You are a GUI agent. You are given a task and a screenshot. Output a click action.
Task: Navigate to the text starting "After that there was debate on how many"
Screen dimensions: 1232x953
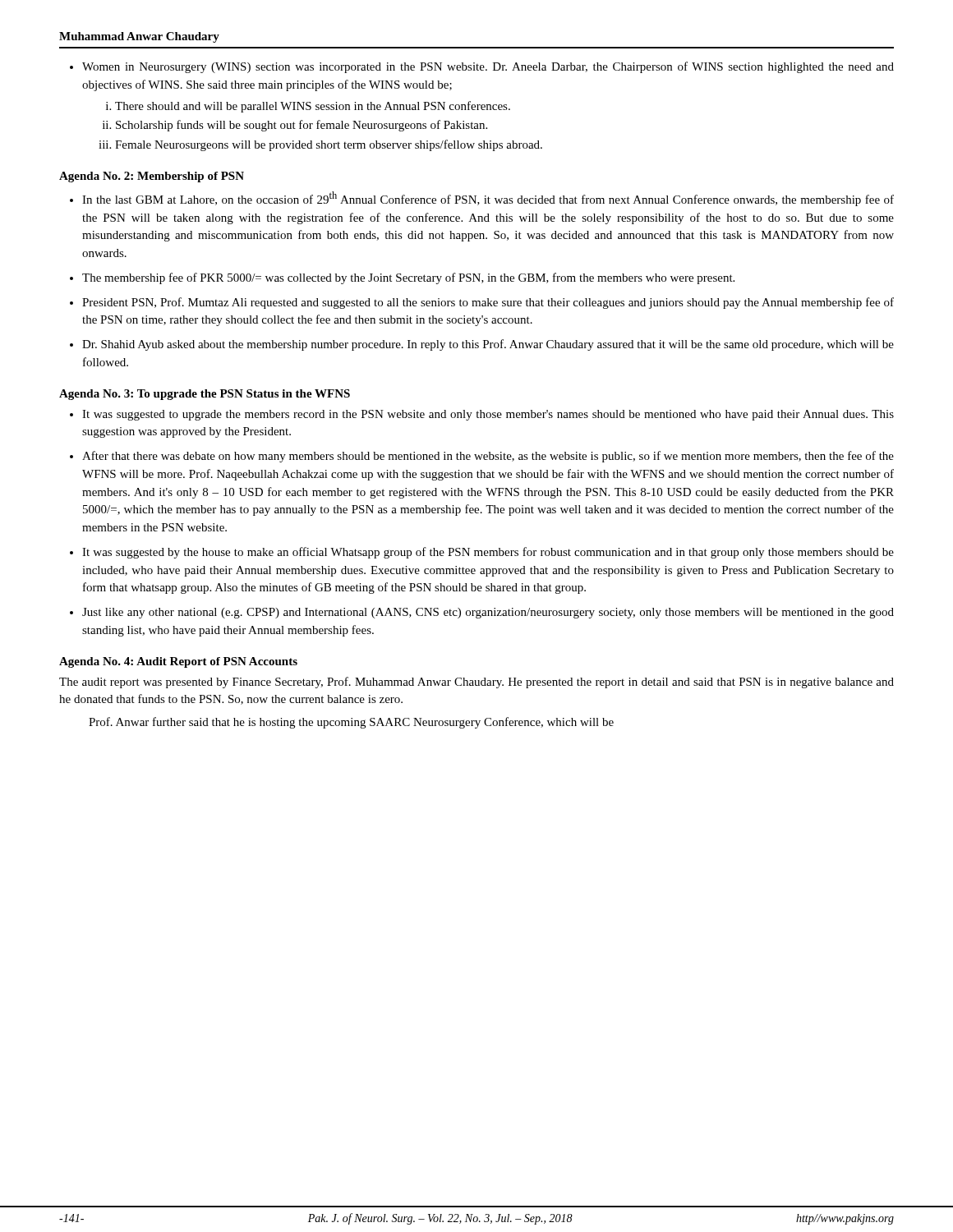point(488,492)
